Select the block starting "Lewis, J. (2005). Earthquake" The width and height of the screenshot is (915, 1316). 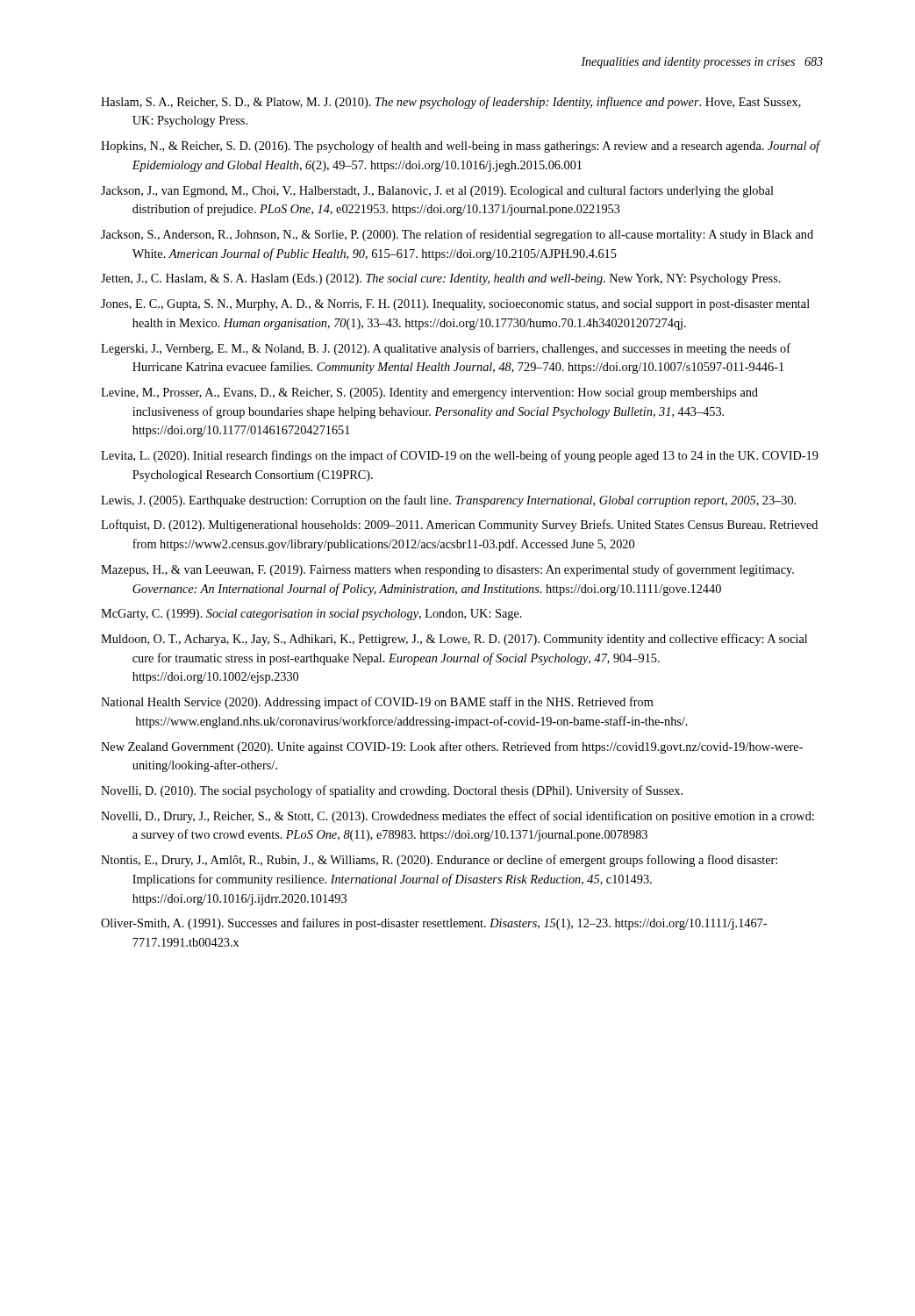point(449,500)
